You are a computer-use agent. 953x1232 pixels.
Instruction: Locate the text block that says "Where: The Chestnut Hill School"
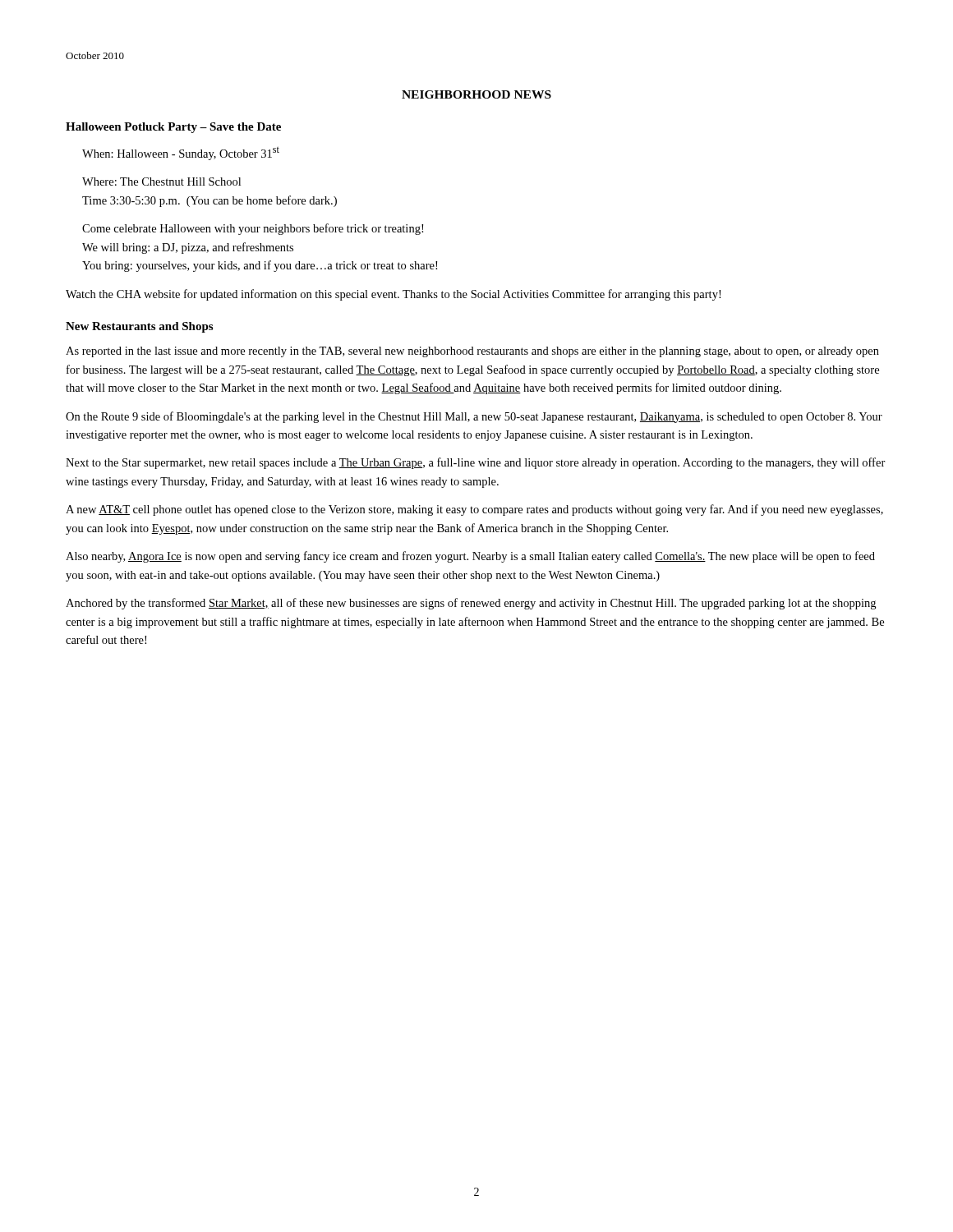point(210,191)
